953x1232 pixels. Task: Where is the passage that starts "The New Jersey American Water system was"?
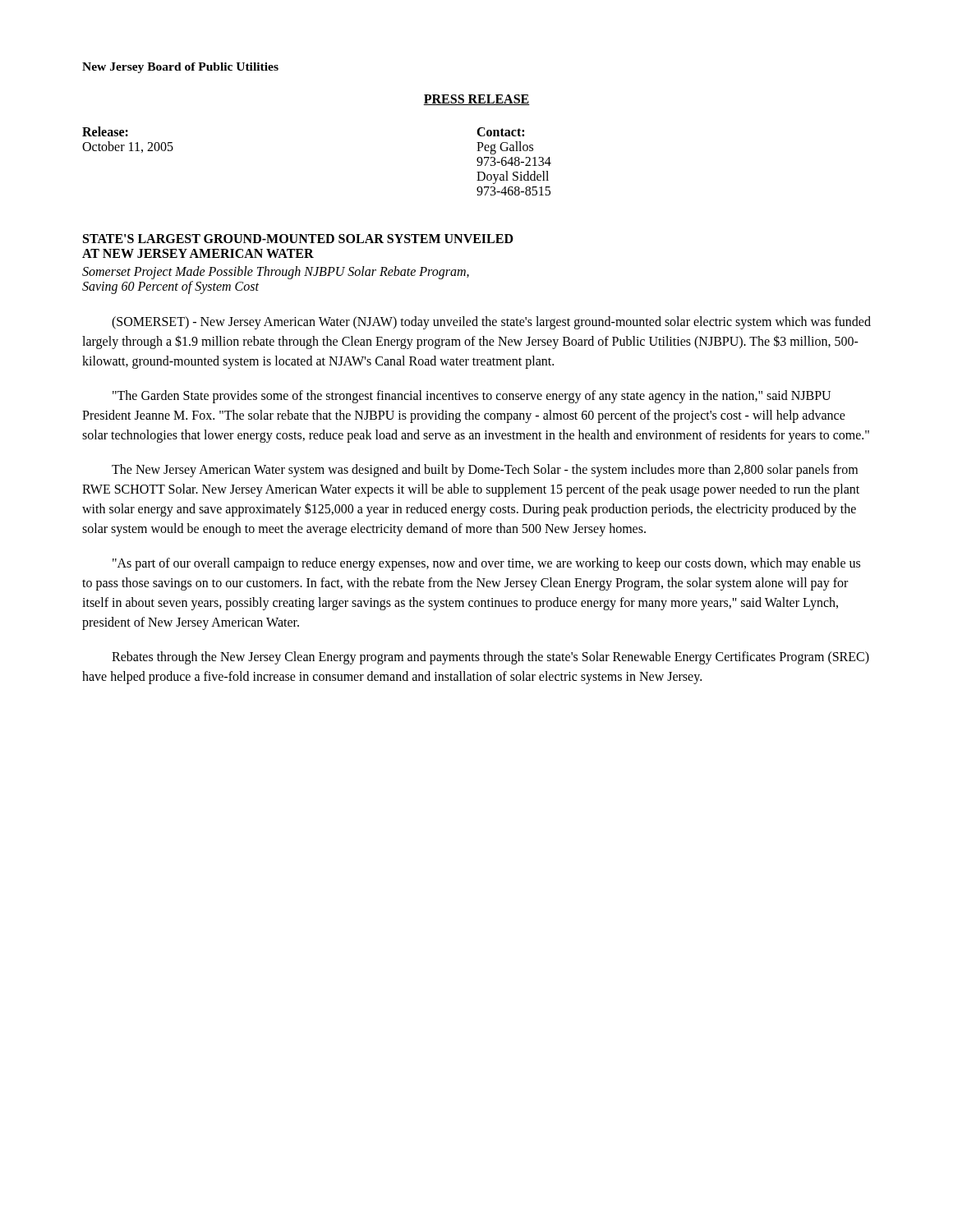point(471,499)
